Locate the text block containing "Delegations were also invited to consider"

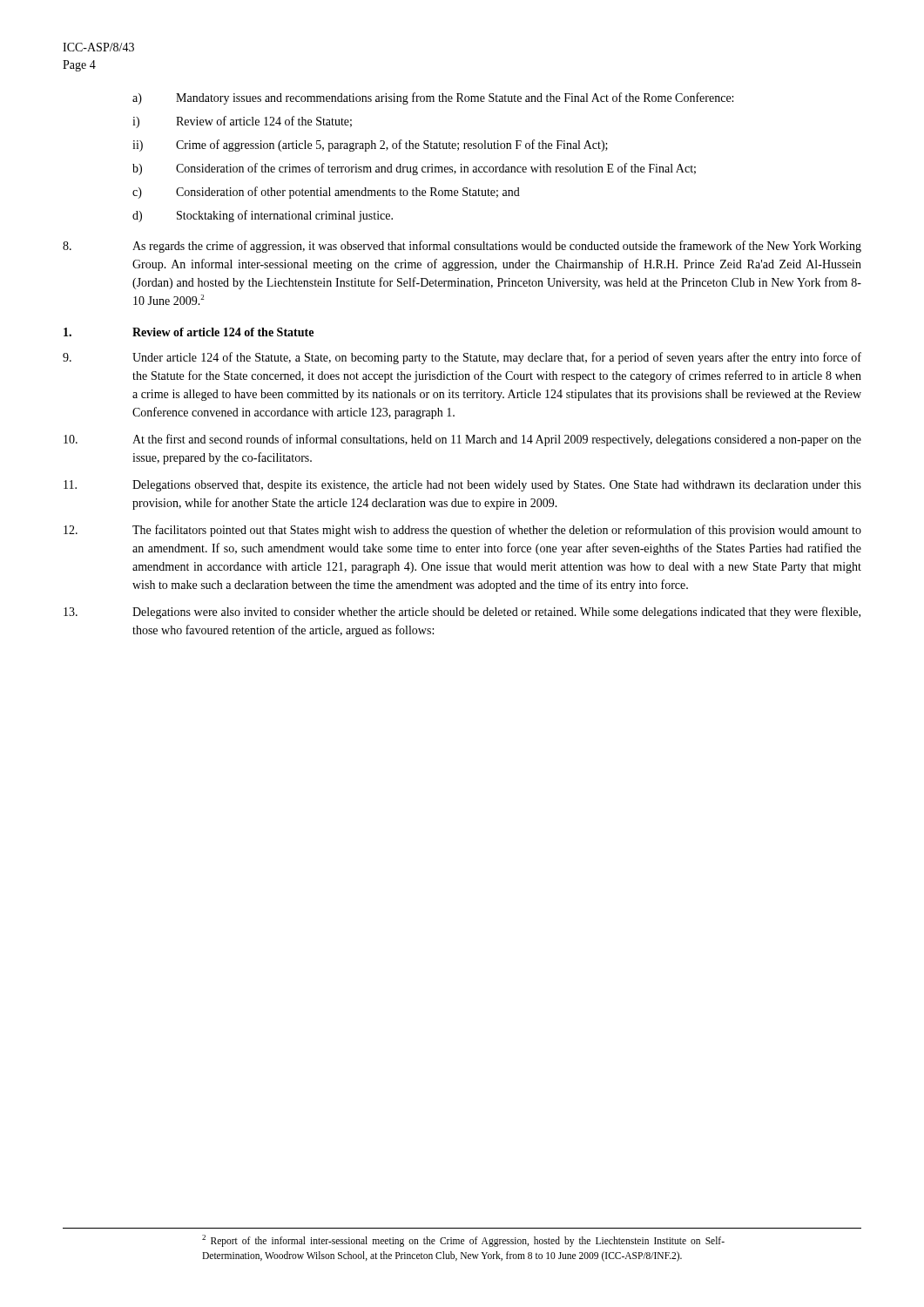tap(462, 621)
